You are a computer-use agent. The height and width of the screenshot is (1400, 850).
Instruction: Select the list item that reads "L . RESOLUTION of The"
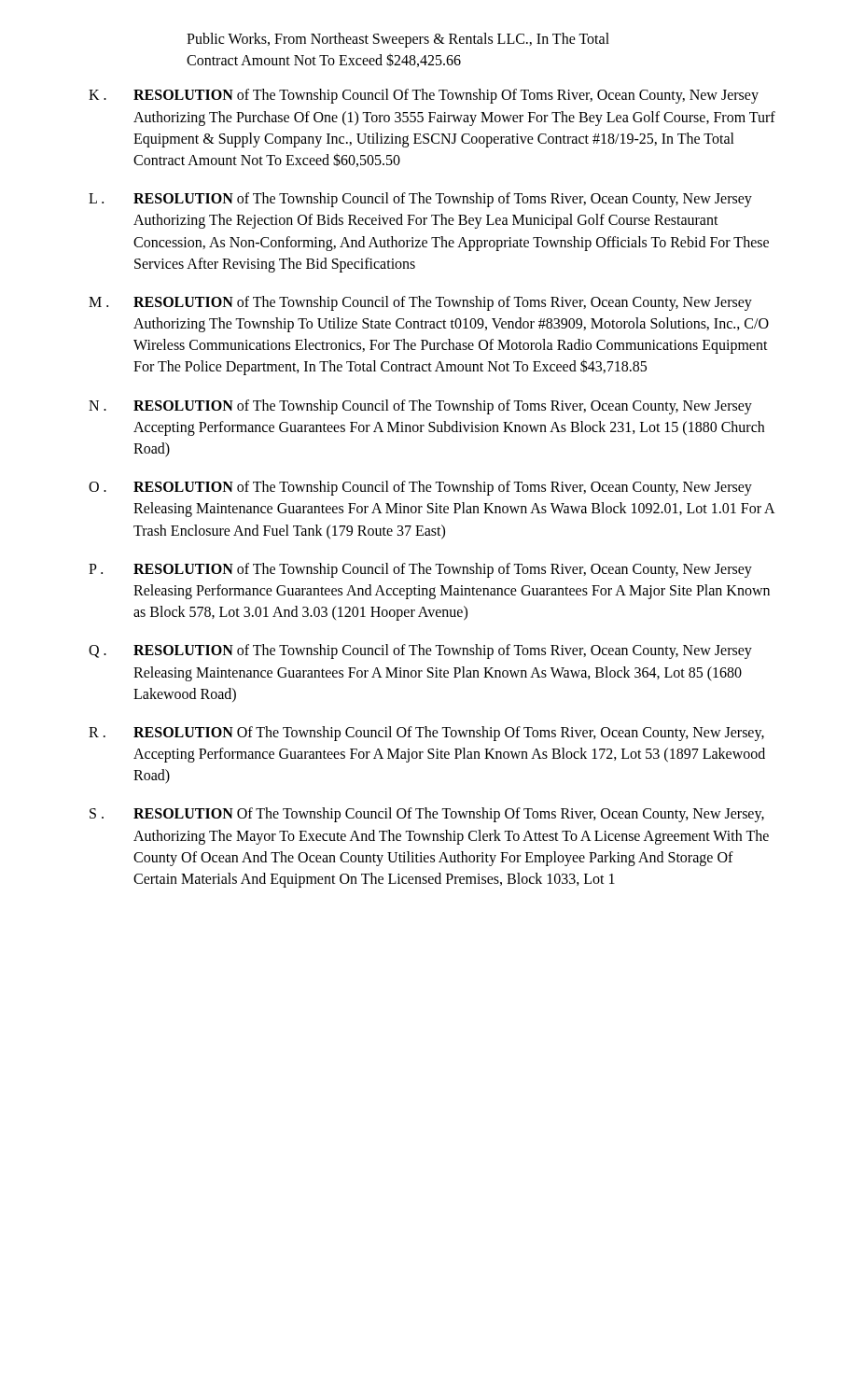pos(432,231)
